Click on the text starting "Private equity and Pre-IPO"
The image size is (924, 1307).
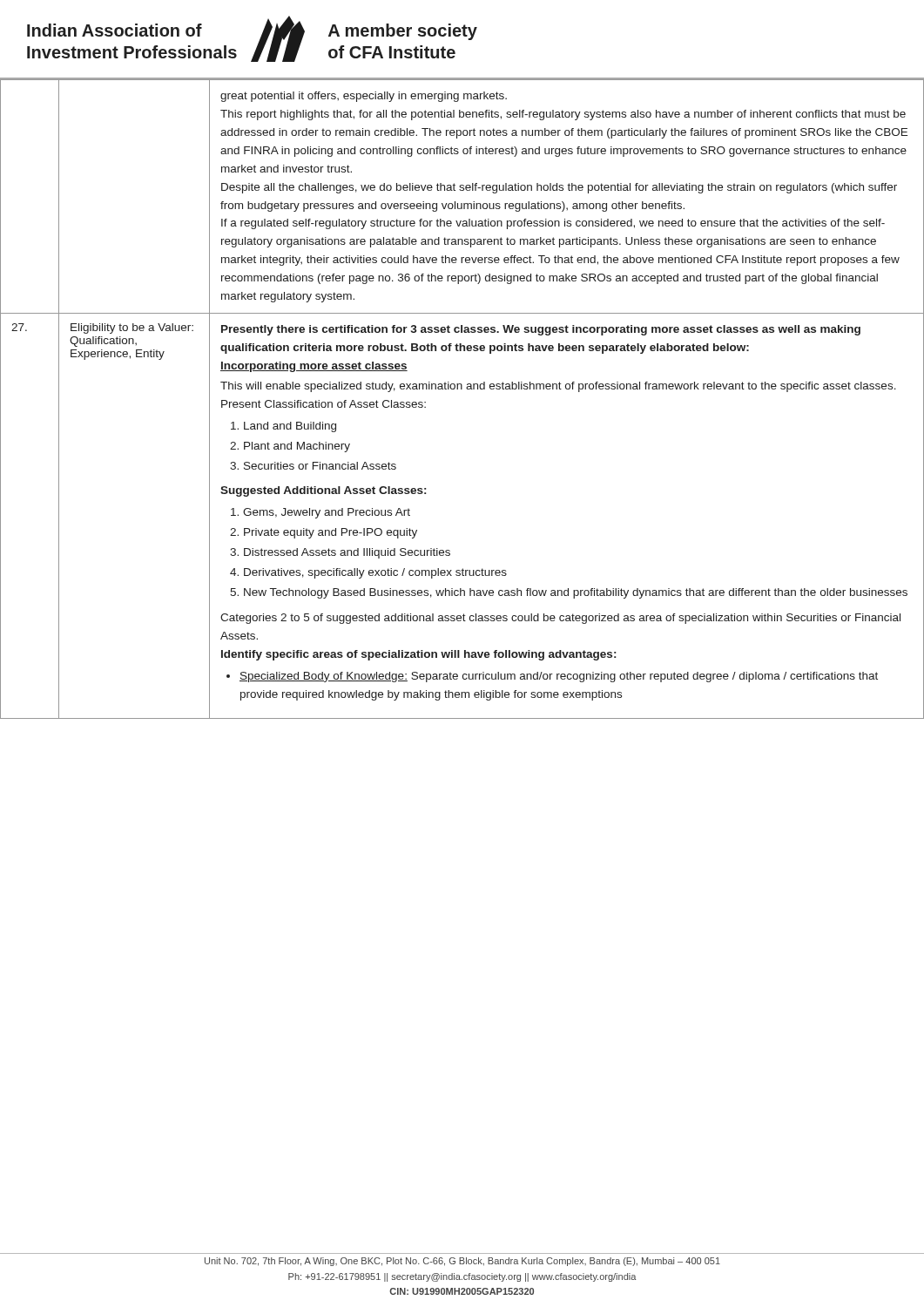tap(330, 533)
